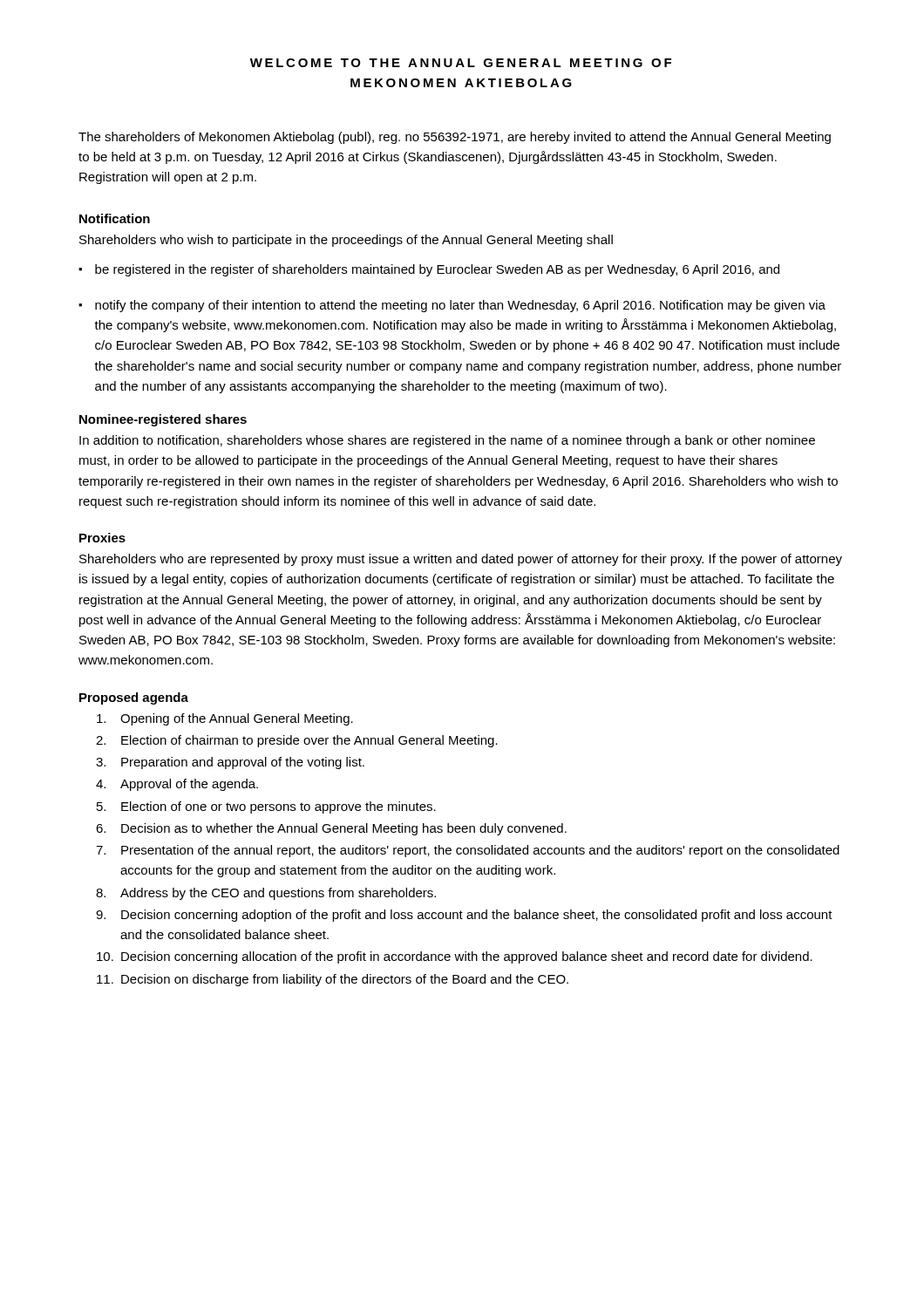This screenshot has width=924, height=1308.
Task: Select the block starting "9.Decision concerning adoption of the"
Action: (471, 924)
